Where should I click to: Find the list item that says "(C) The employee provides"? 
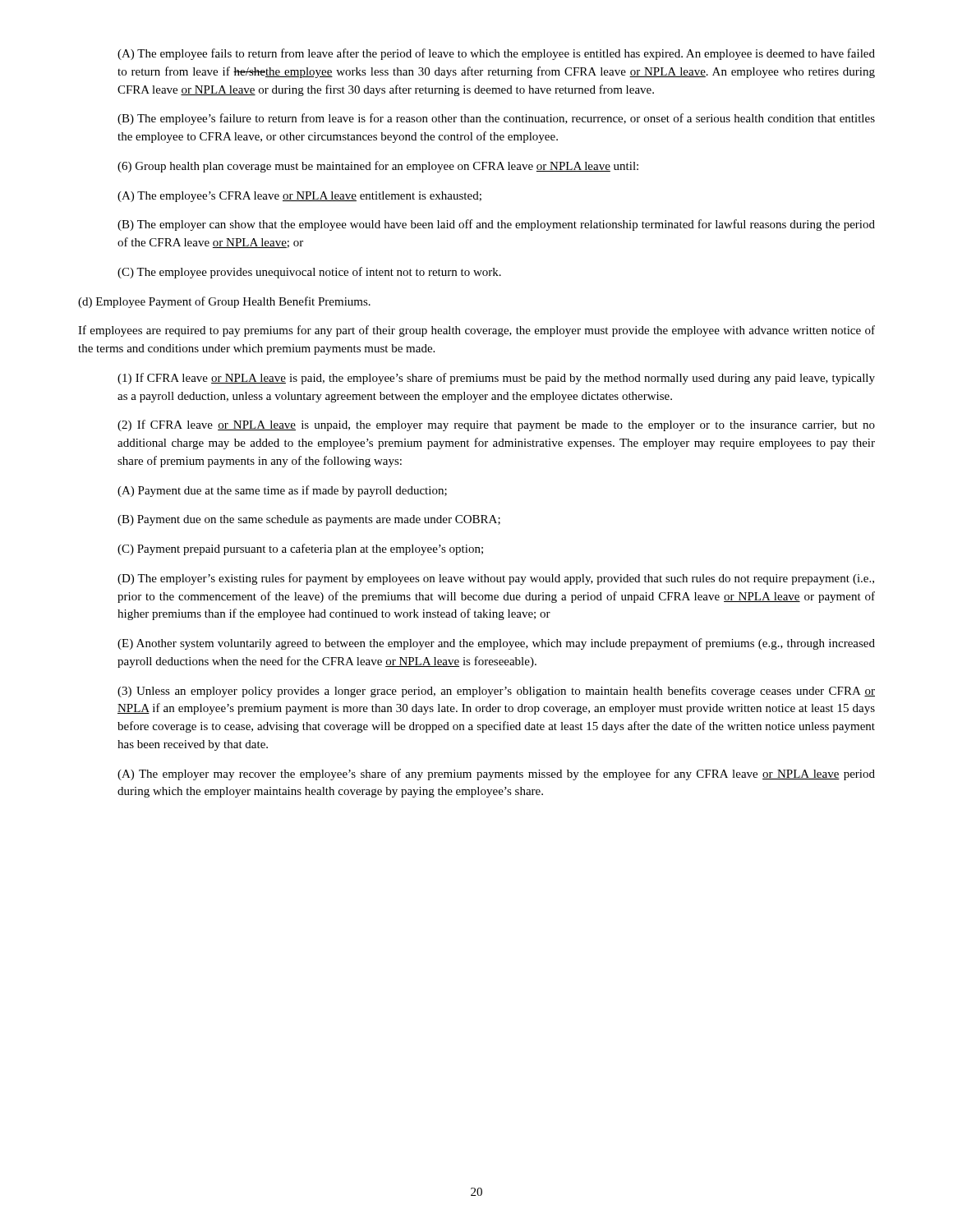tap(310, 272)
